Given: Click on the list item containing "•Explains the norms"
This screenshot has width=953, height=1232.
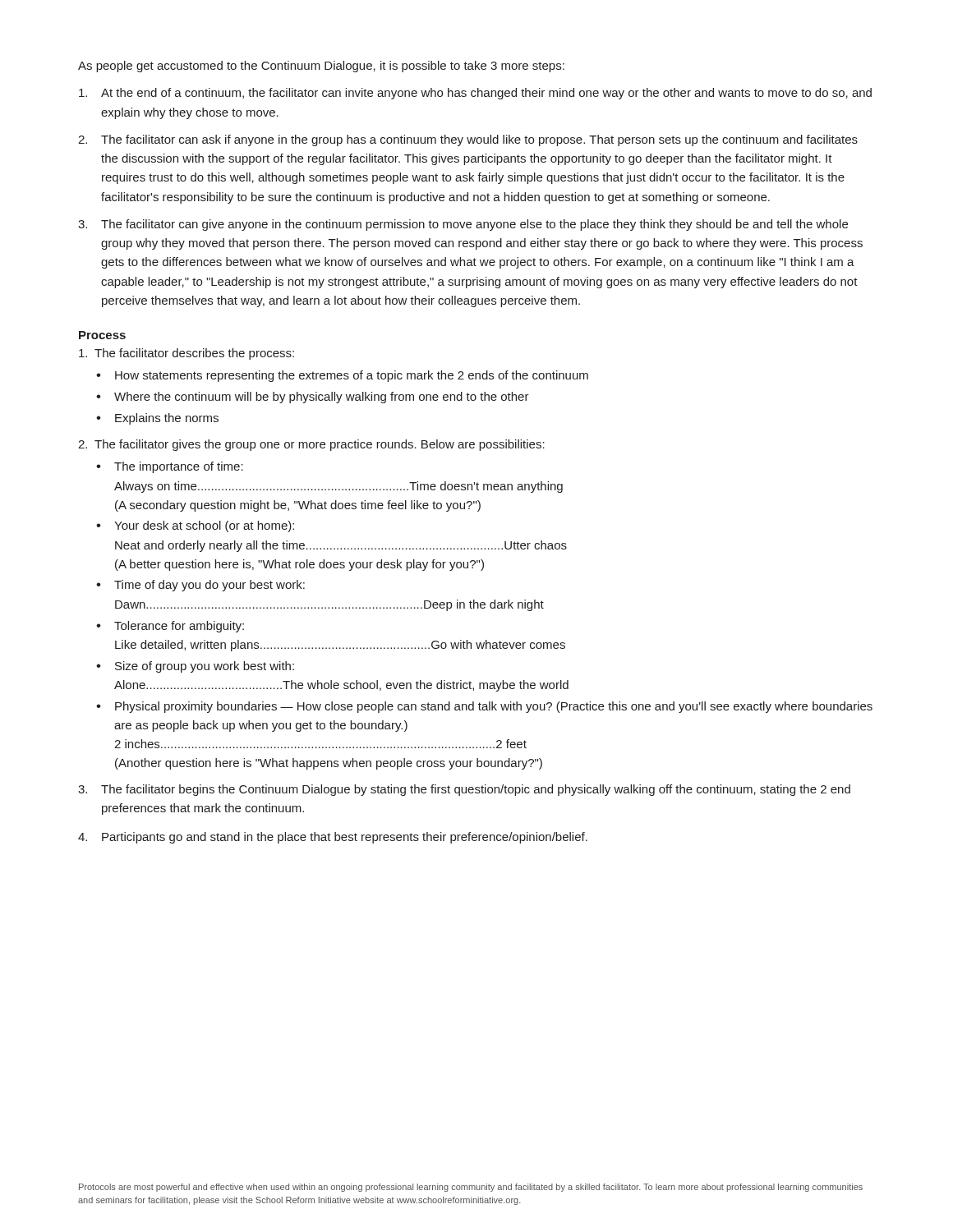Looking at the screenshot, I should (x=158, y=418).
